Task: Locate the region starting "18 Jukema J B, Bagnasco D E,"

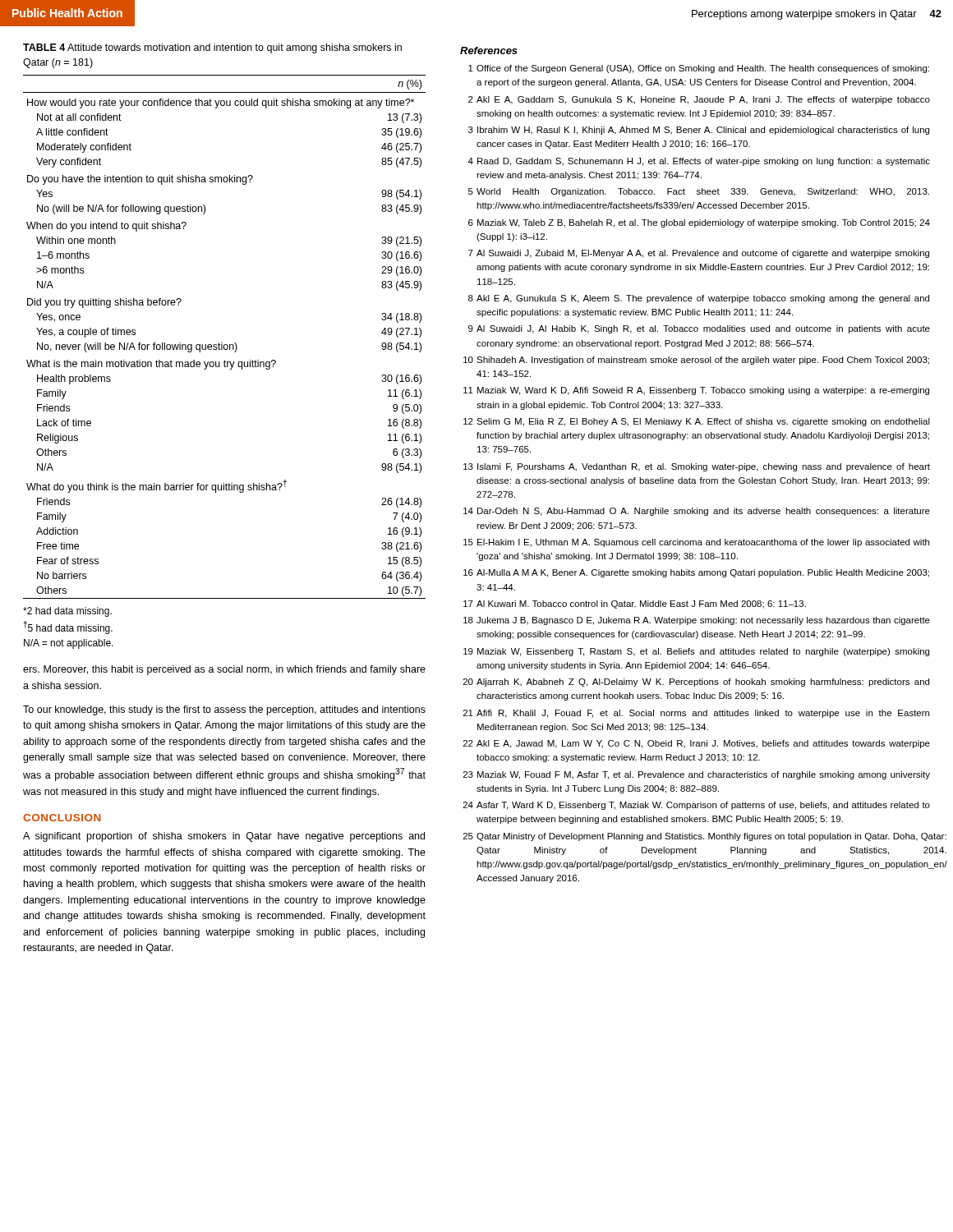Action: point(695,628)
